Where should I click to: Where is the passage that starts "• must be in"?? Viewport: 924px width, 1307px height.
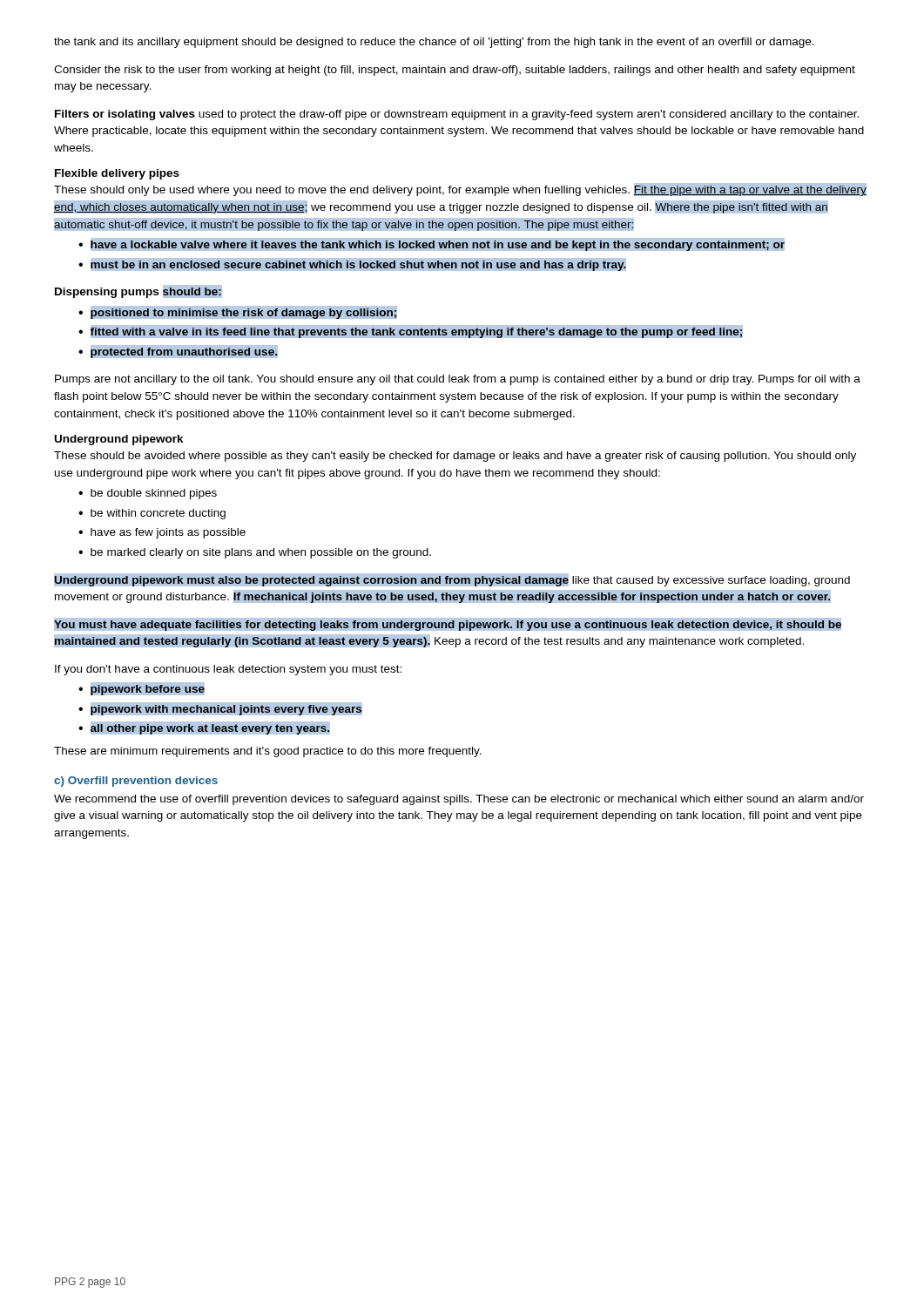(x=352, y=264)
